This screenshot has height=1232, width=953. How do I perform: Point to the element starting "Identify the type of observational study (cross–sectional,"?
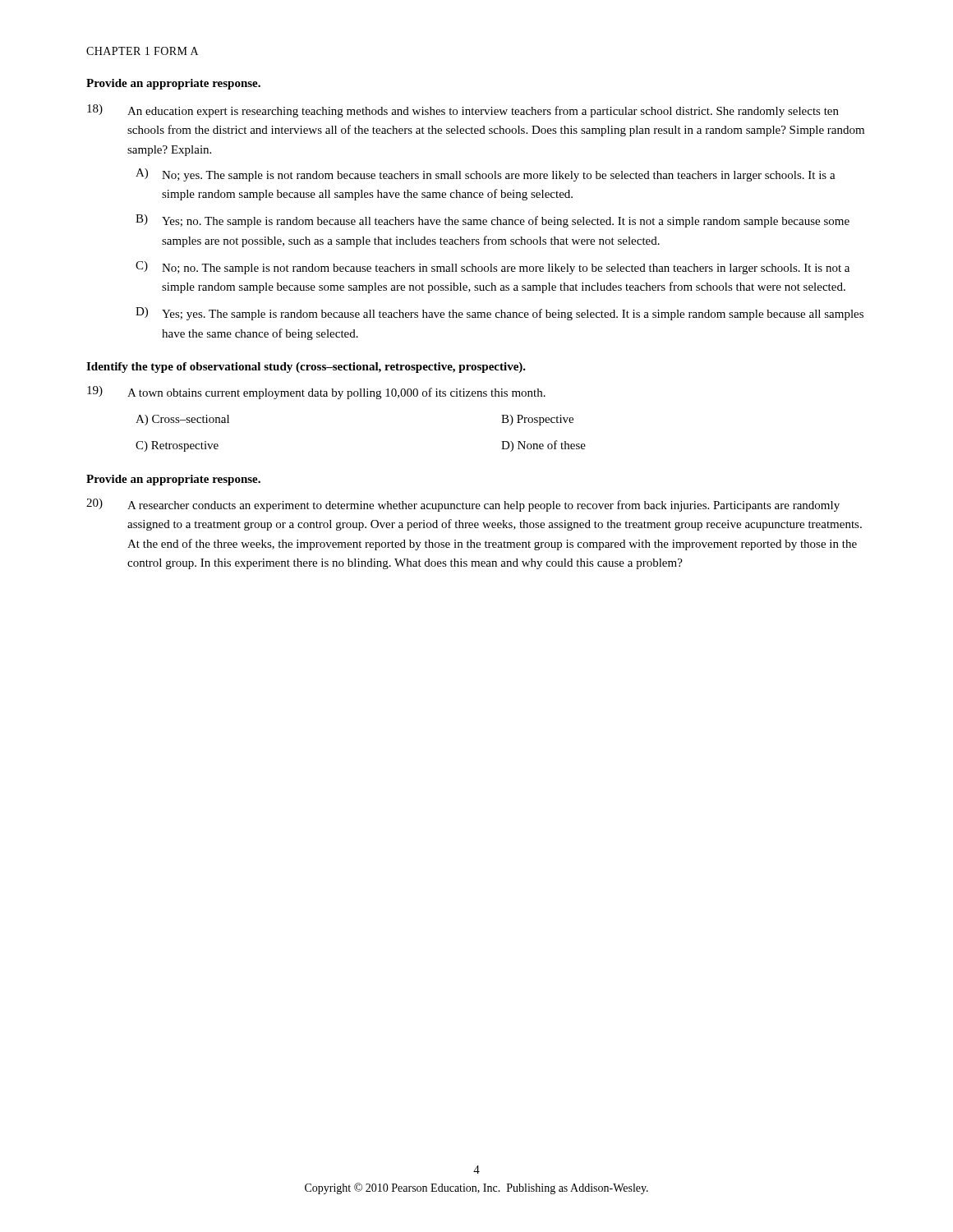coord(306,366)
